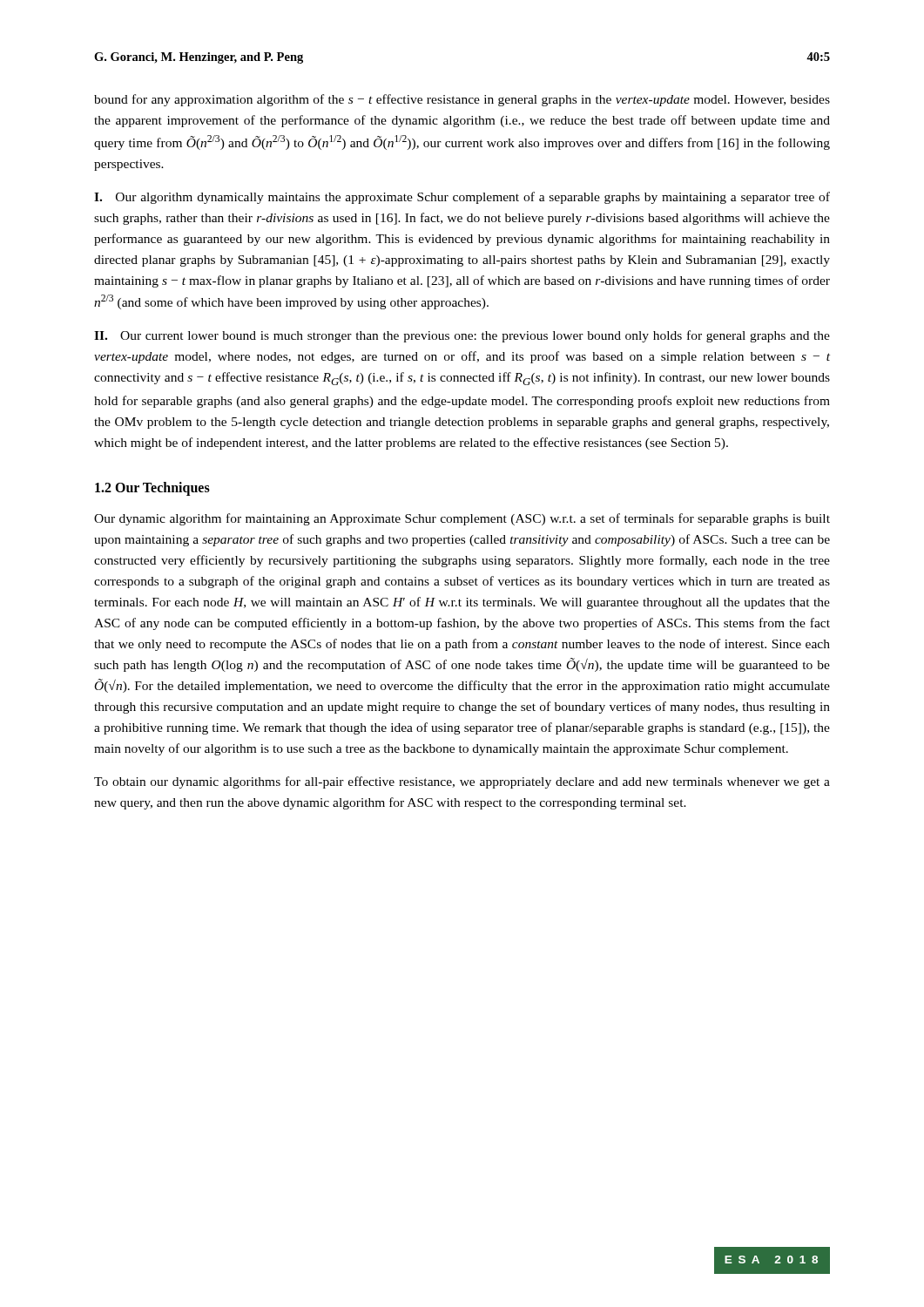Locate the text block that reads "II. Our current lower bound is much stronger"
The height and width of the screenshot is (1307, 924).
462,389
